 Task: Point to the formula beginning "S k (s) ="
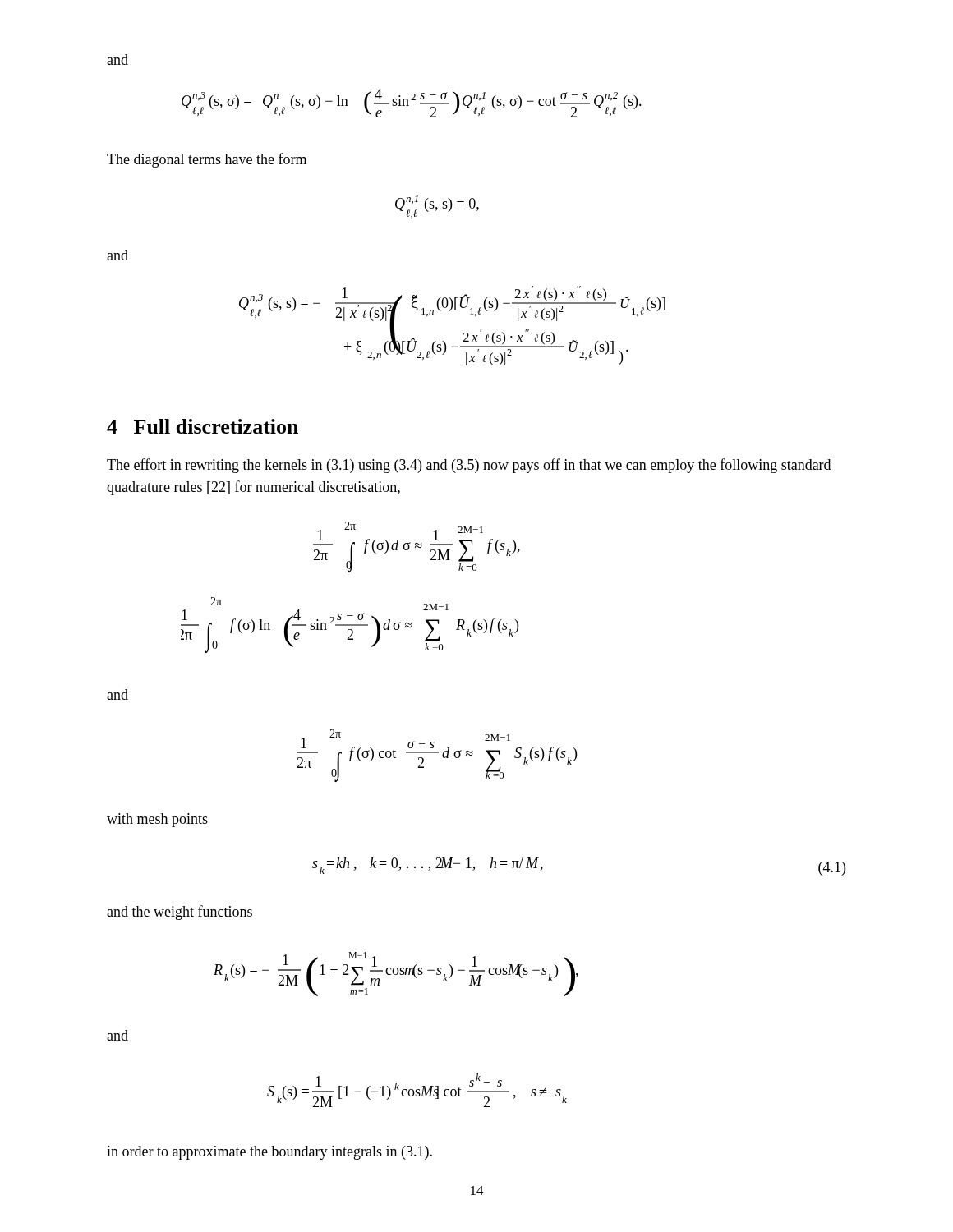click(x=476, y=1091)
